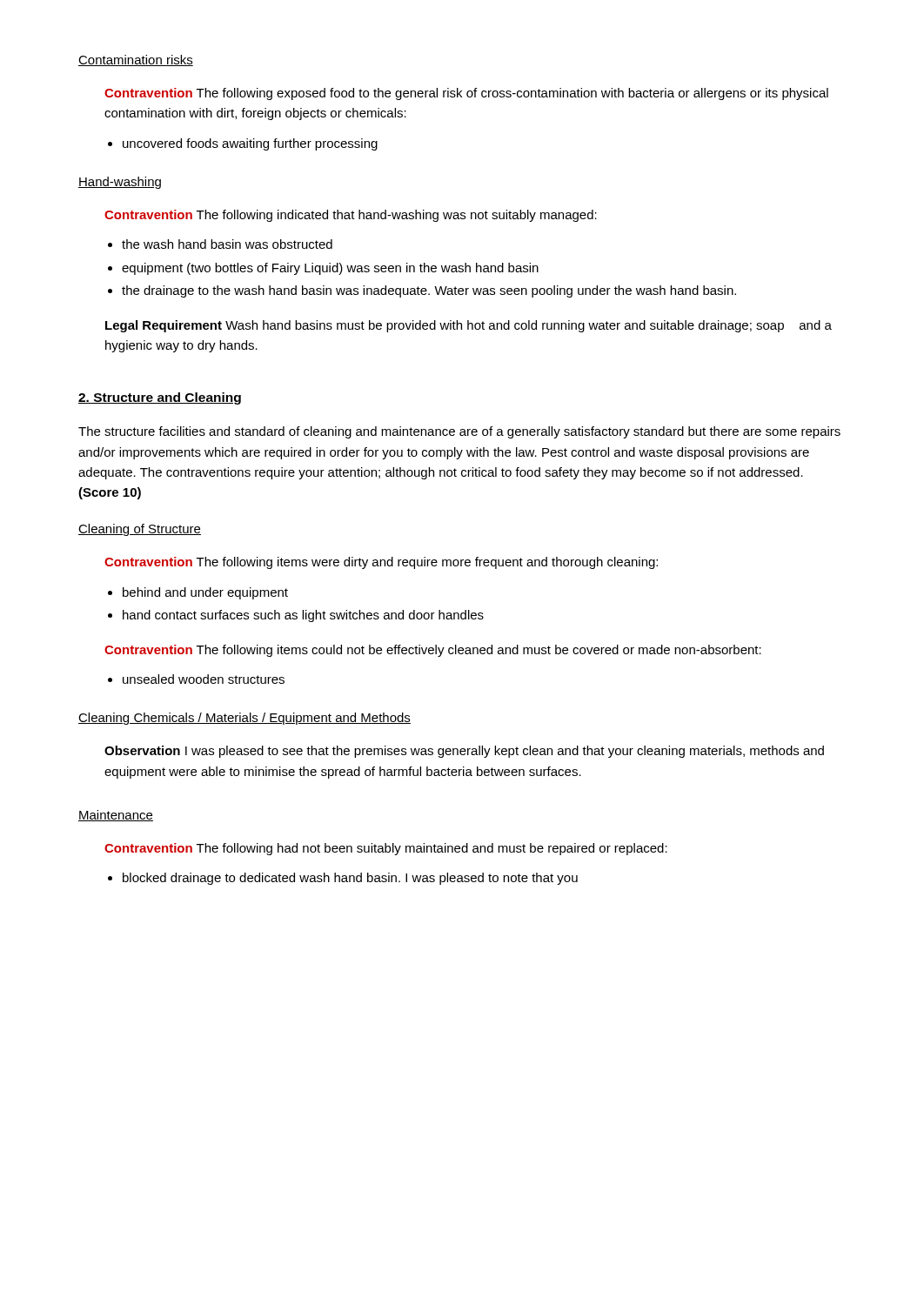924x1305 pixels.
Task: Point to the block starting "behind and under equipment"
Action: point(205,592)
